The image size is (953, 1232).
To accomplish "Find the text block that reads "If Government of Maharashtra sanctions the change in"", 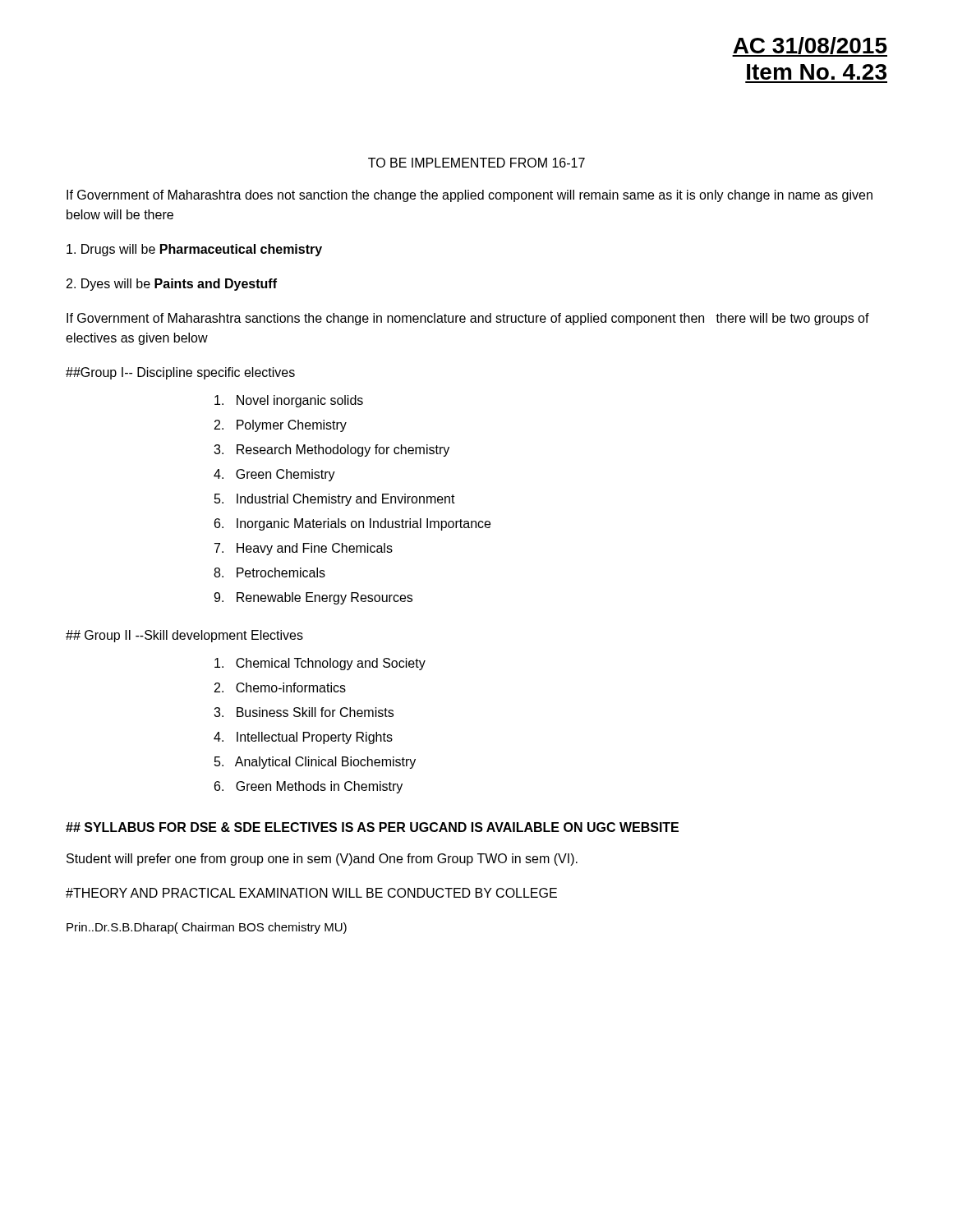I will click(x=467, y=328).
